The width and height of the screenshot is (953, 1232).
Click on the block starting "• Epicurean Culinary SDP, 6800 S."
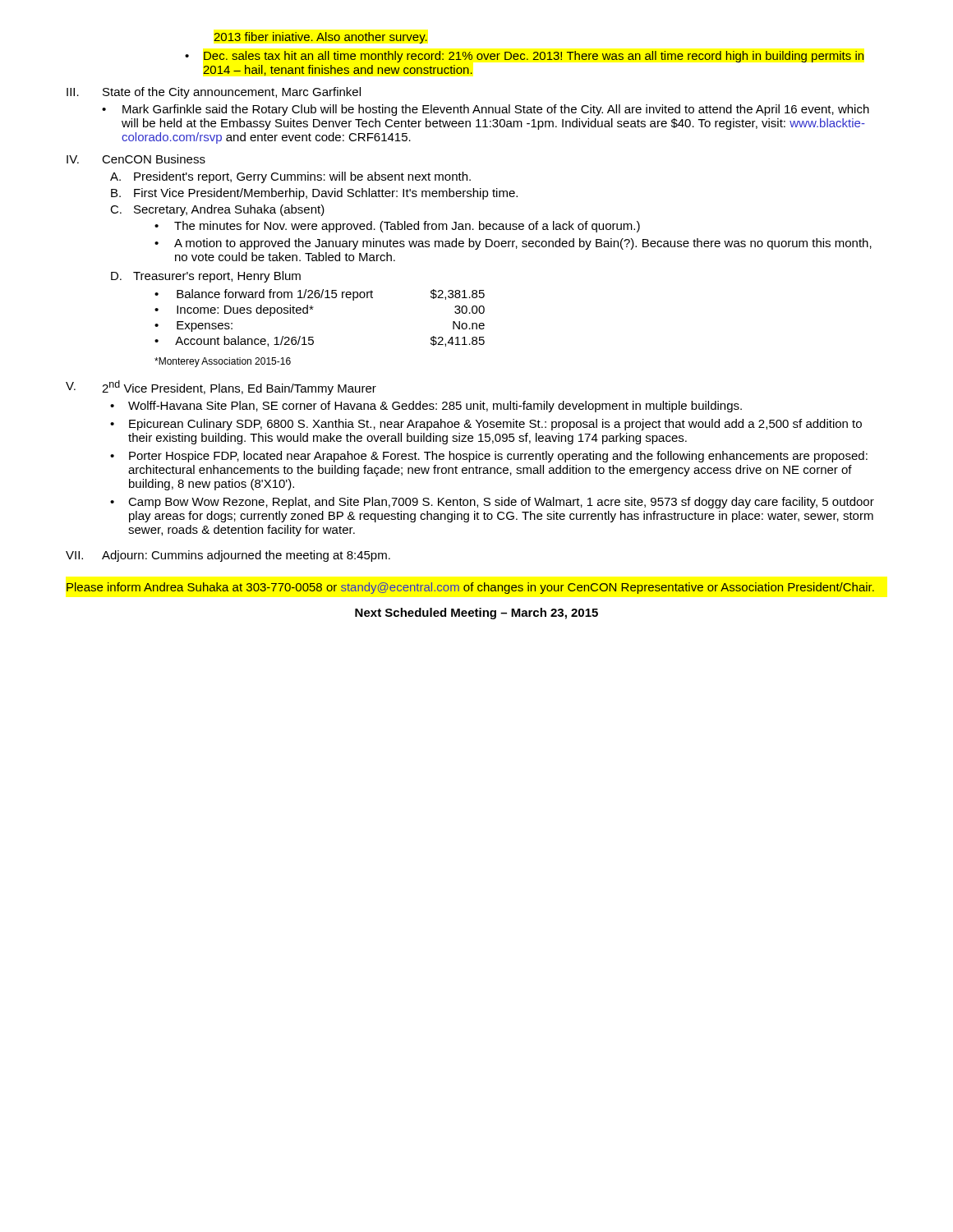(x=499, y=430)
